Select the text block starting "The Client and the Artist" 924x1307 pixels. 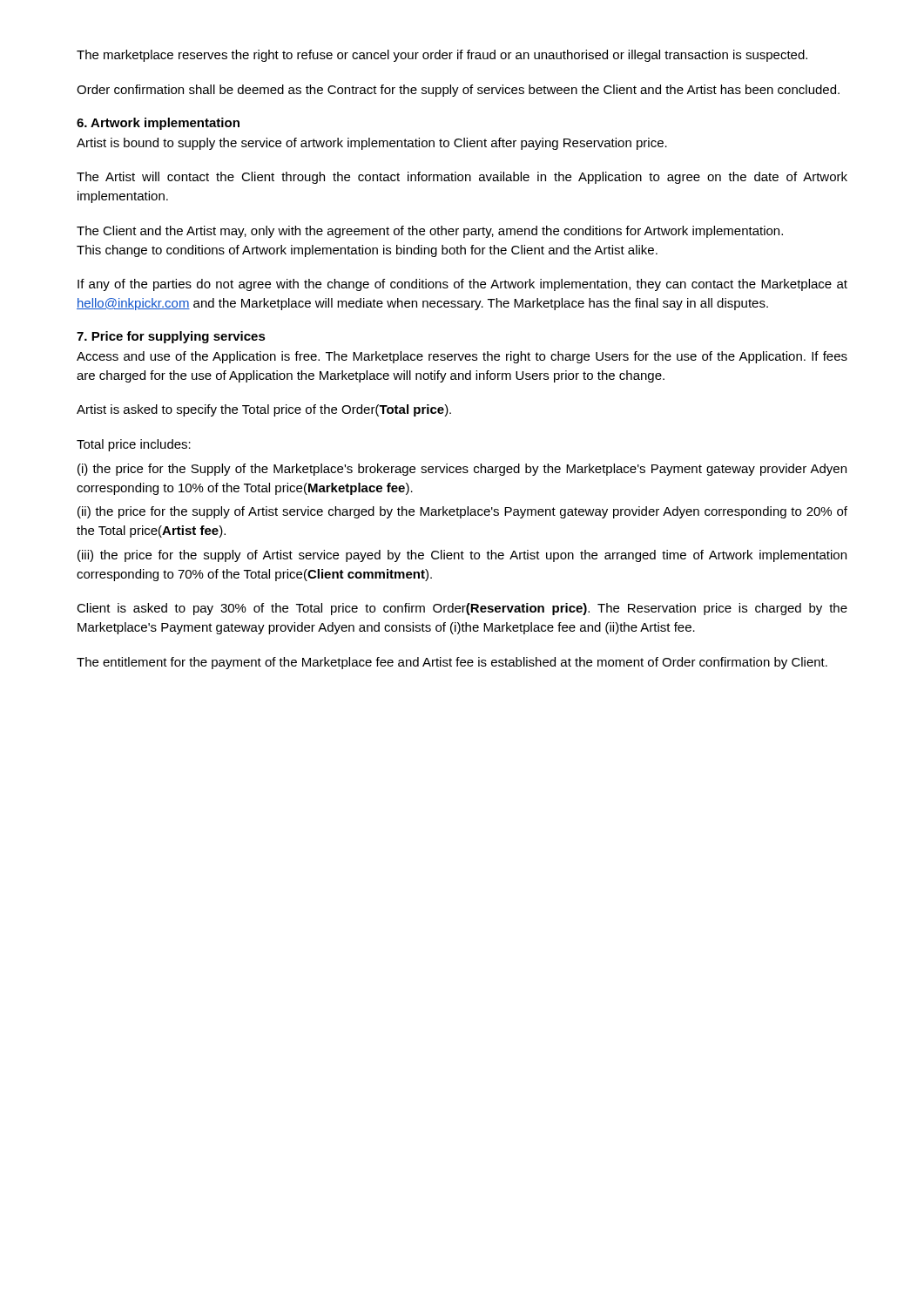tap(430, 240)
